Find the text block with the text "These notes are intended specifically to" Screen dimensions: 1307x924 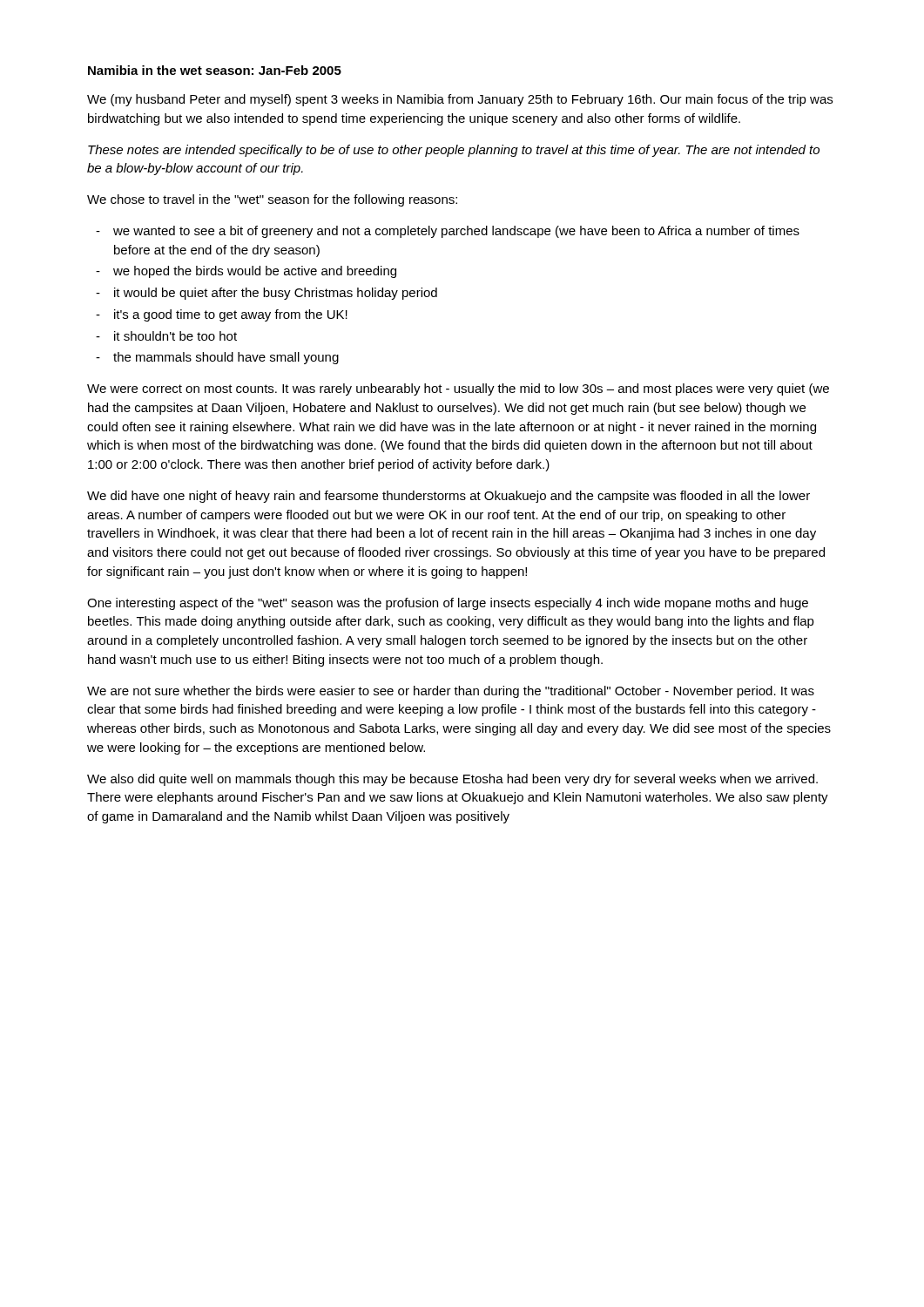tap(454, 158)
